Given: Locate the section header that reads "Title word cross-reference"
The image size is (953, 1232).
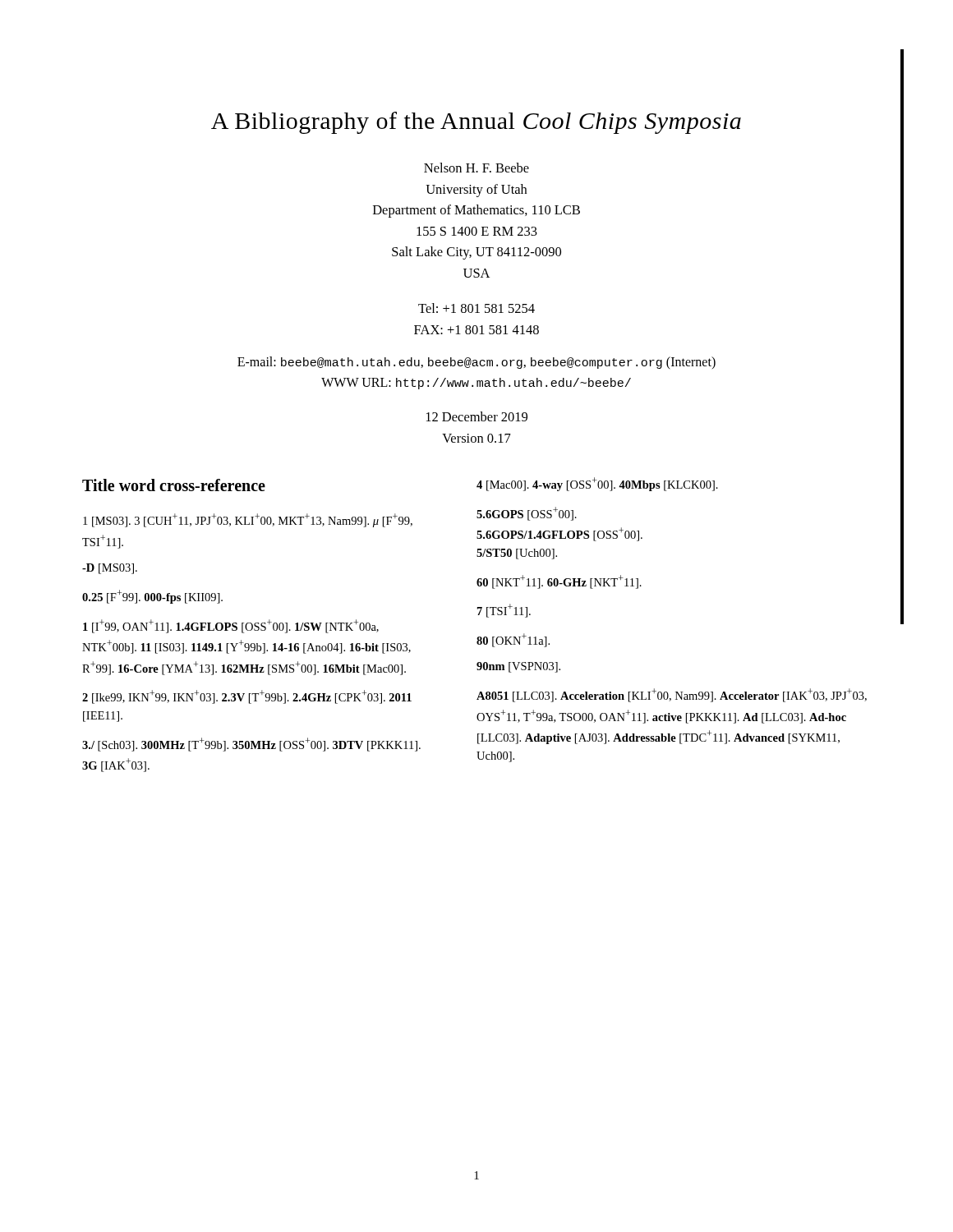Looking at the screenshot, I should [x=174, y=486].
